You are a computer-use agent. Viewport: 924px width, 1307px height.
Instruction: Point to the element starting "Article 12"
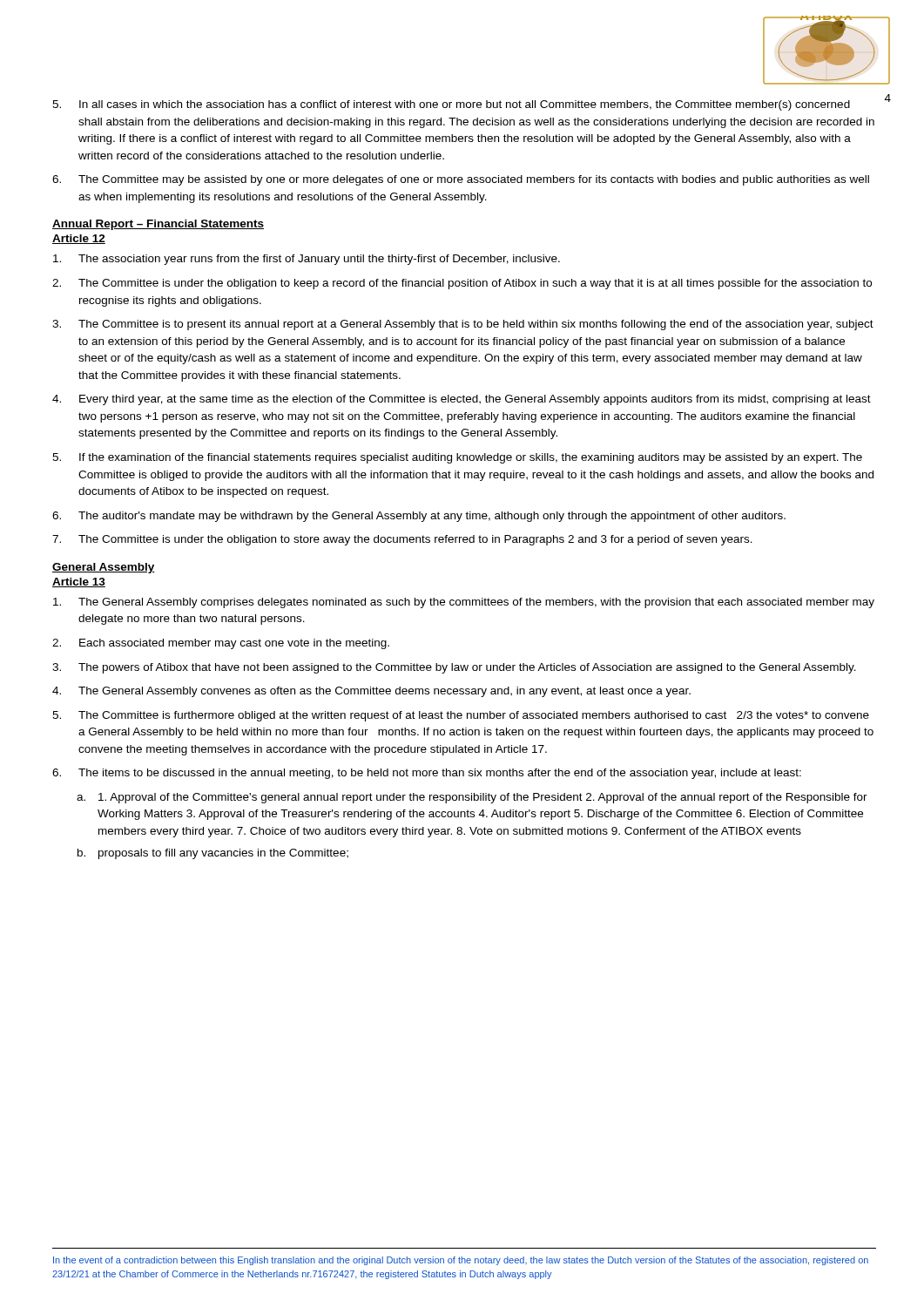click(79, 239)
